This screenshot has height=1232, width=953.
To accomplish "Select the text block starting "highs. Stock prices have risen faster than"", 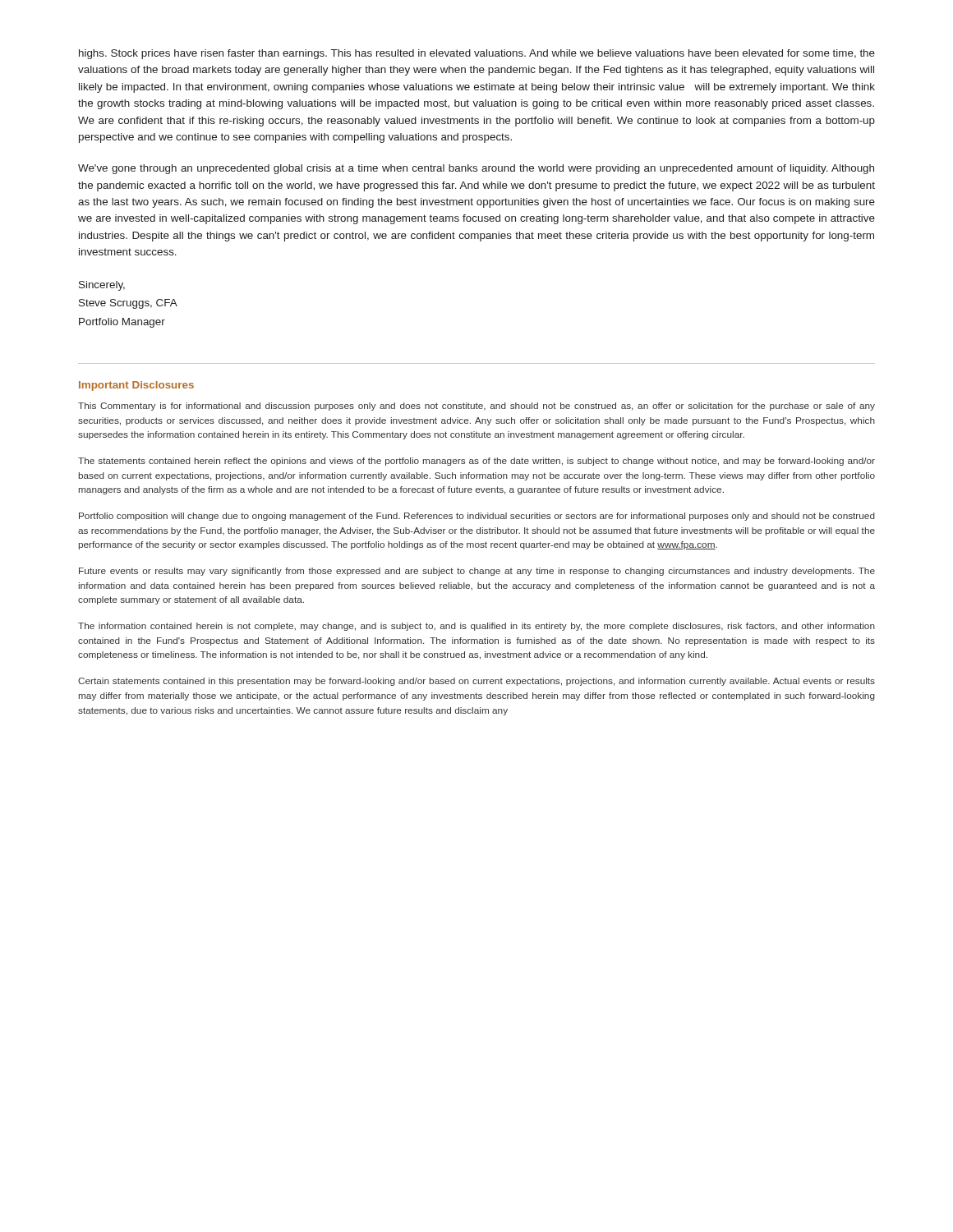I will coord(476,95).
